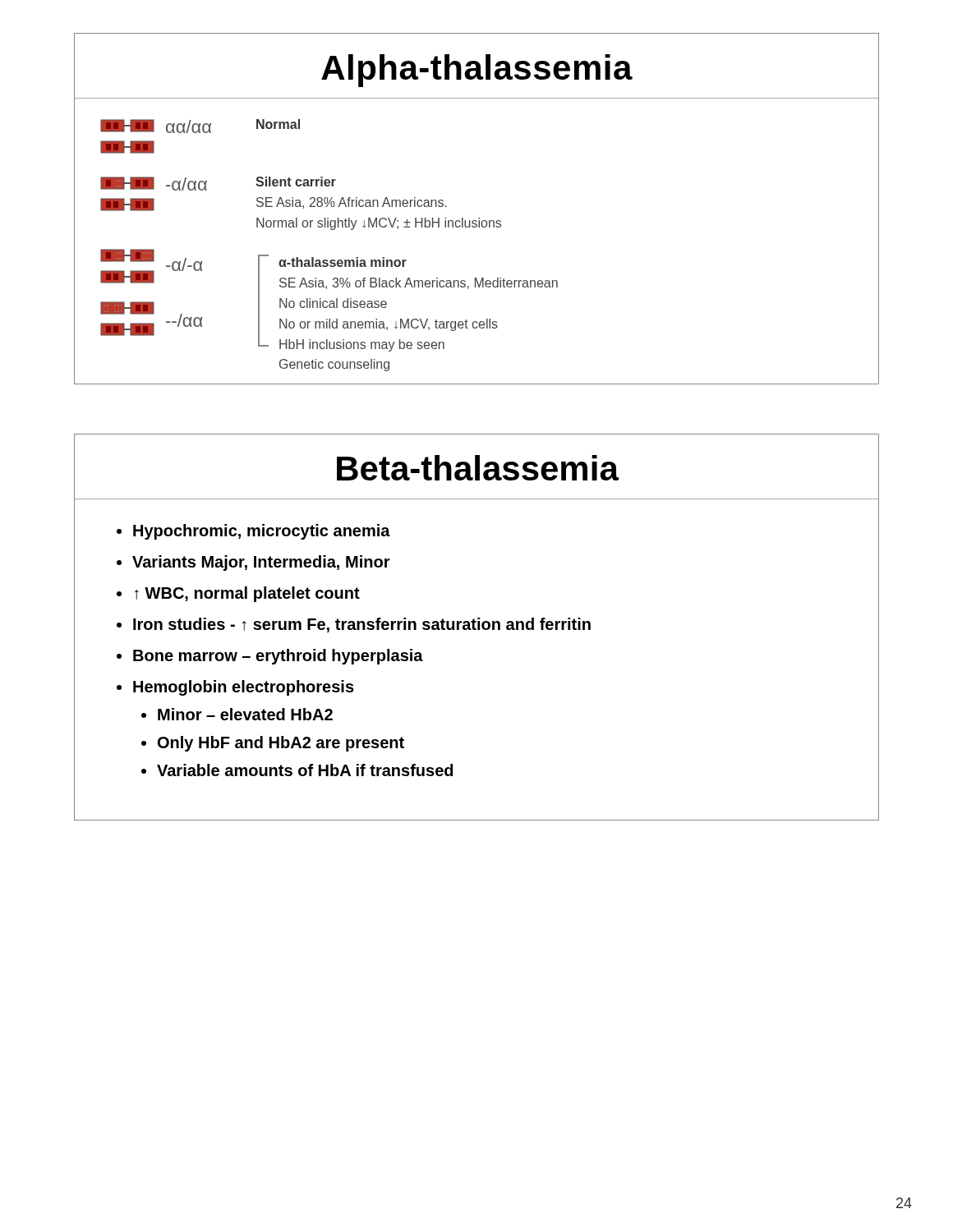Find "Variants Major, Intermedia, Minor" on this page
The height and width of the screenshot is (1232, 953).
coord(261,562)
